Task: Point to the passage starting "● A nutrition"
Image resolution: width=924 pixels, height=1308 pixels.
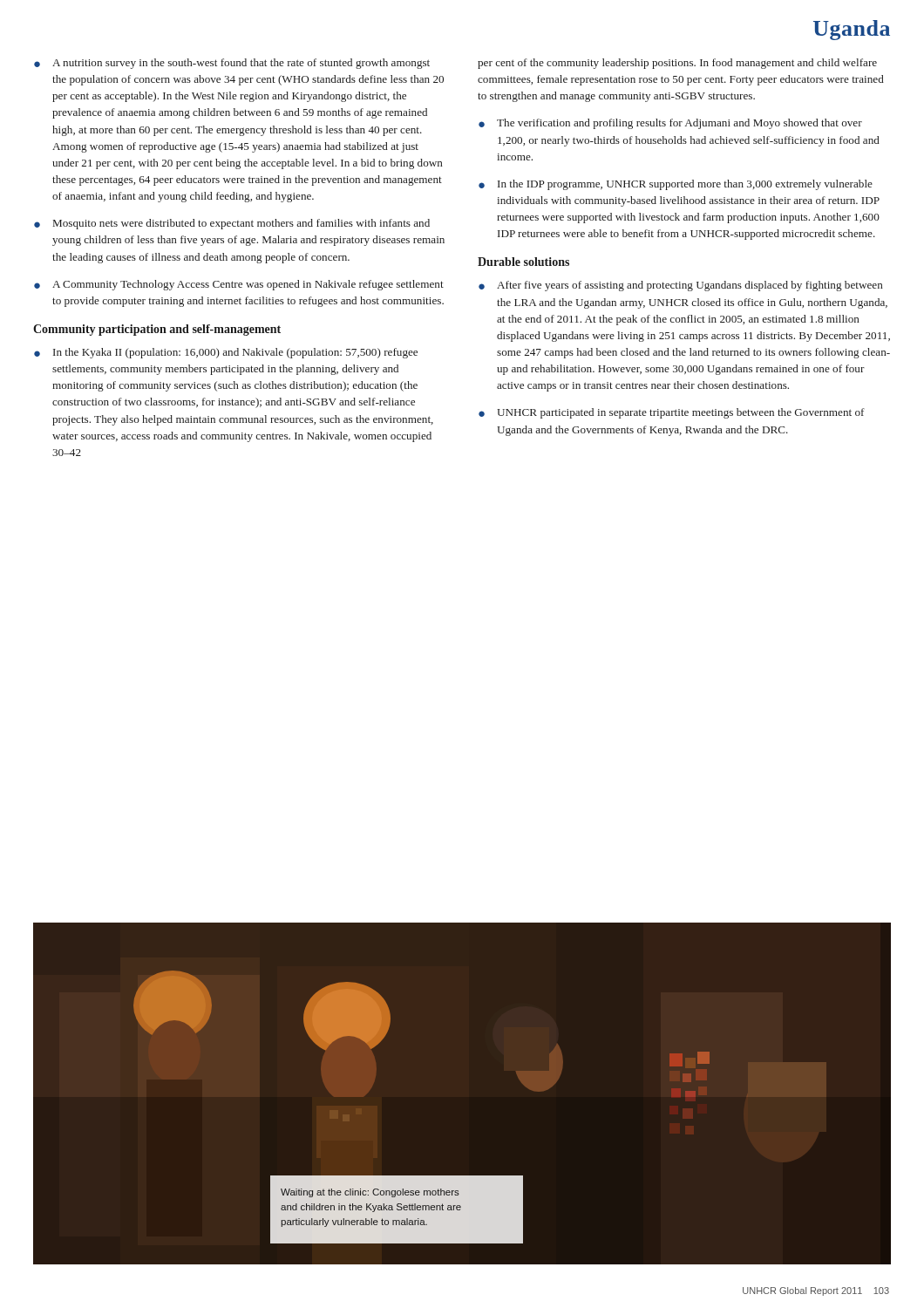Action: 240,129
